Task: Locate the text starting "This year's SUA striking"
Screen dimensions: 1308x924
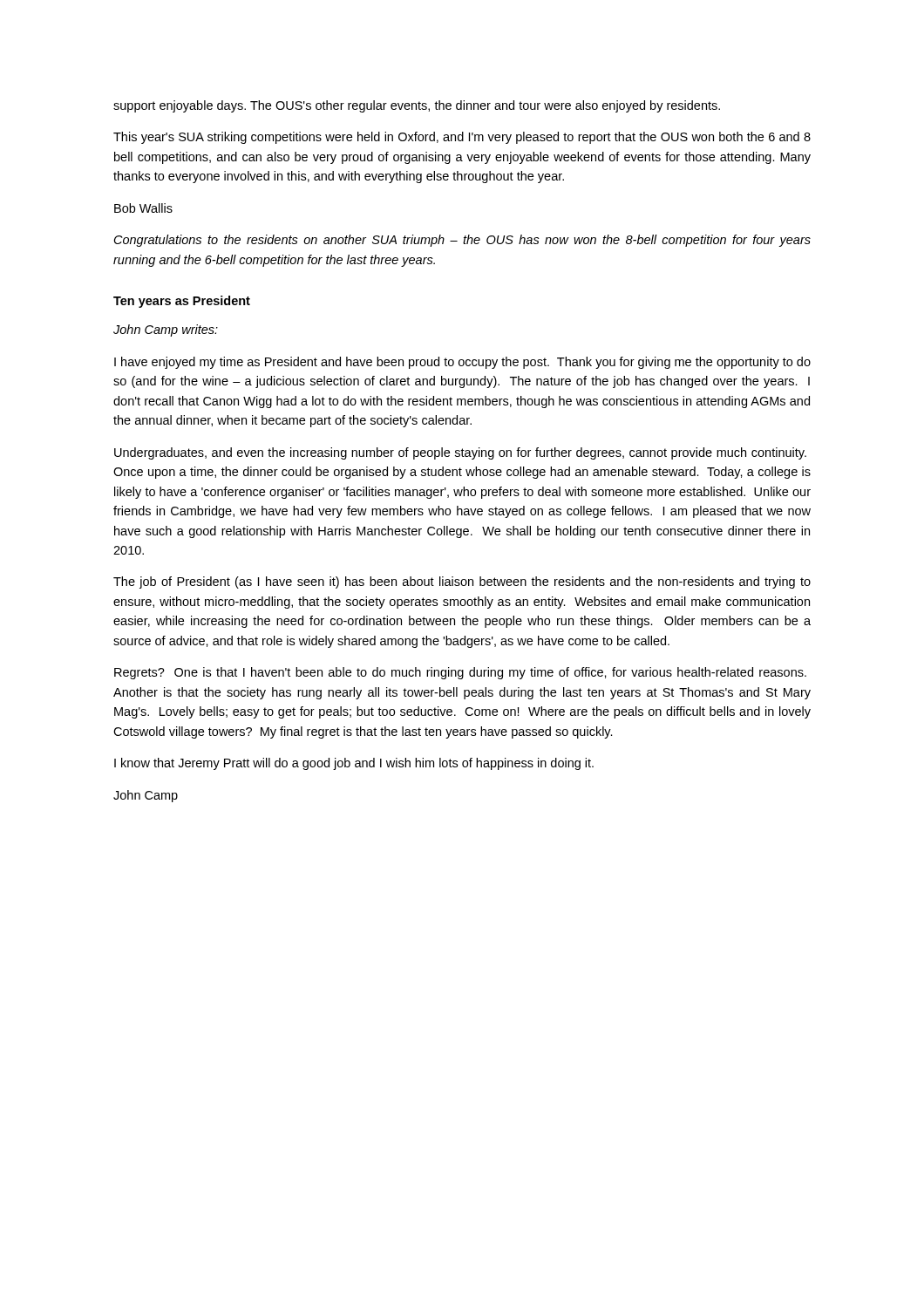Action: coord(462,157)
